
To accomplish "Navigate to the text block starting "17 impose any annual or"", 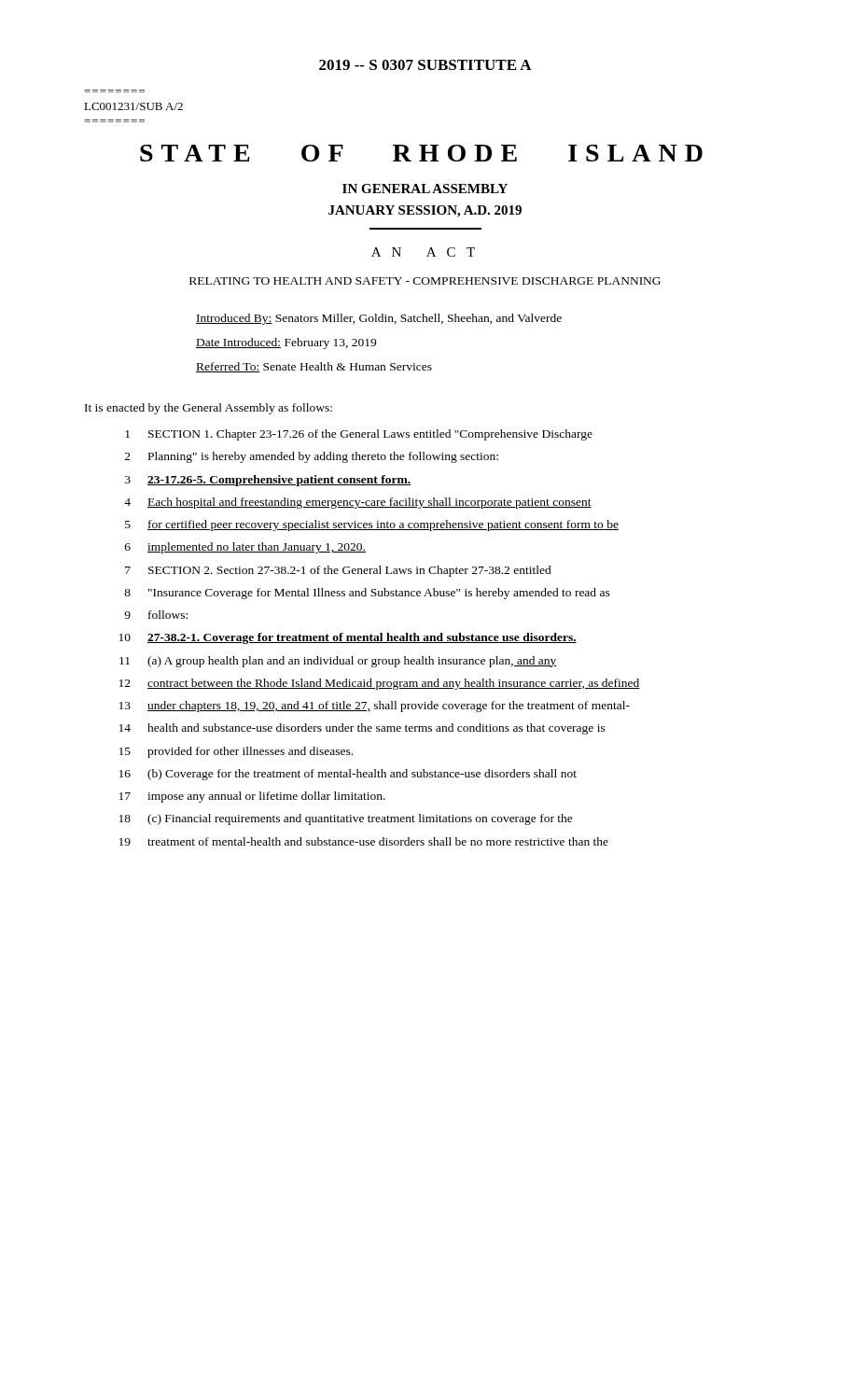I will pos(252,797).
